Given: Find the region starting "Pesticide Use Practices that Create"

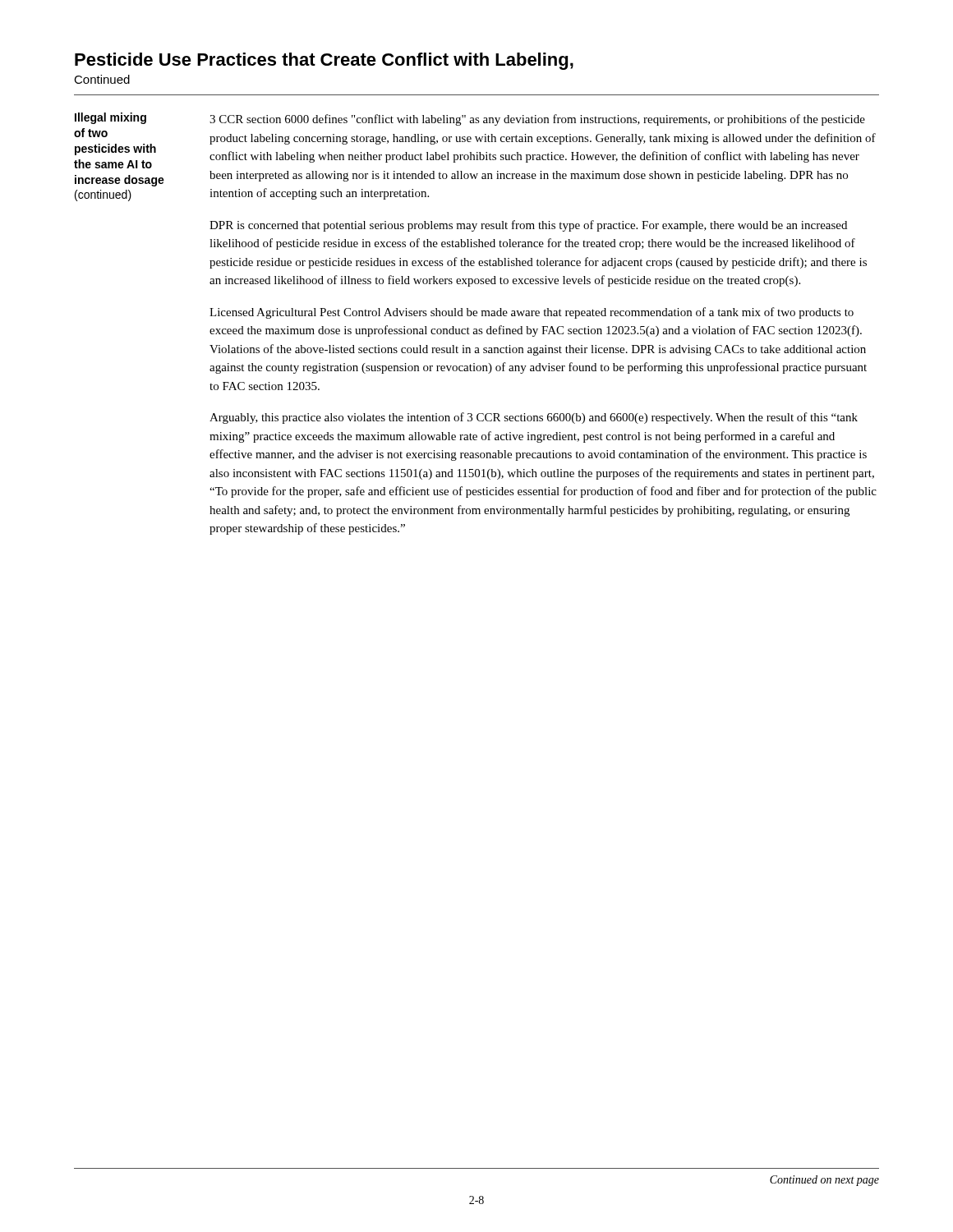Looking at the screenshot, I should (x=476, y=68).
